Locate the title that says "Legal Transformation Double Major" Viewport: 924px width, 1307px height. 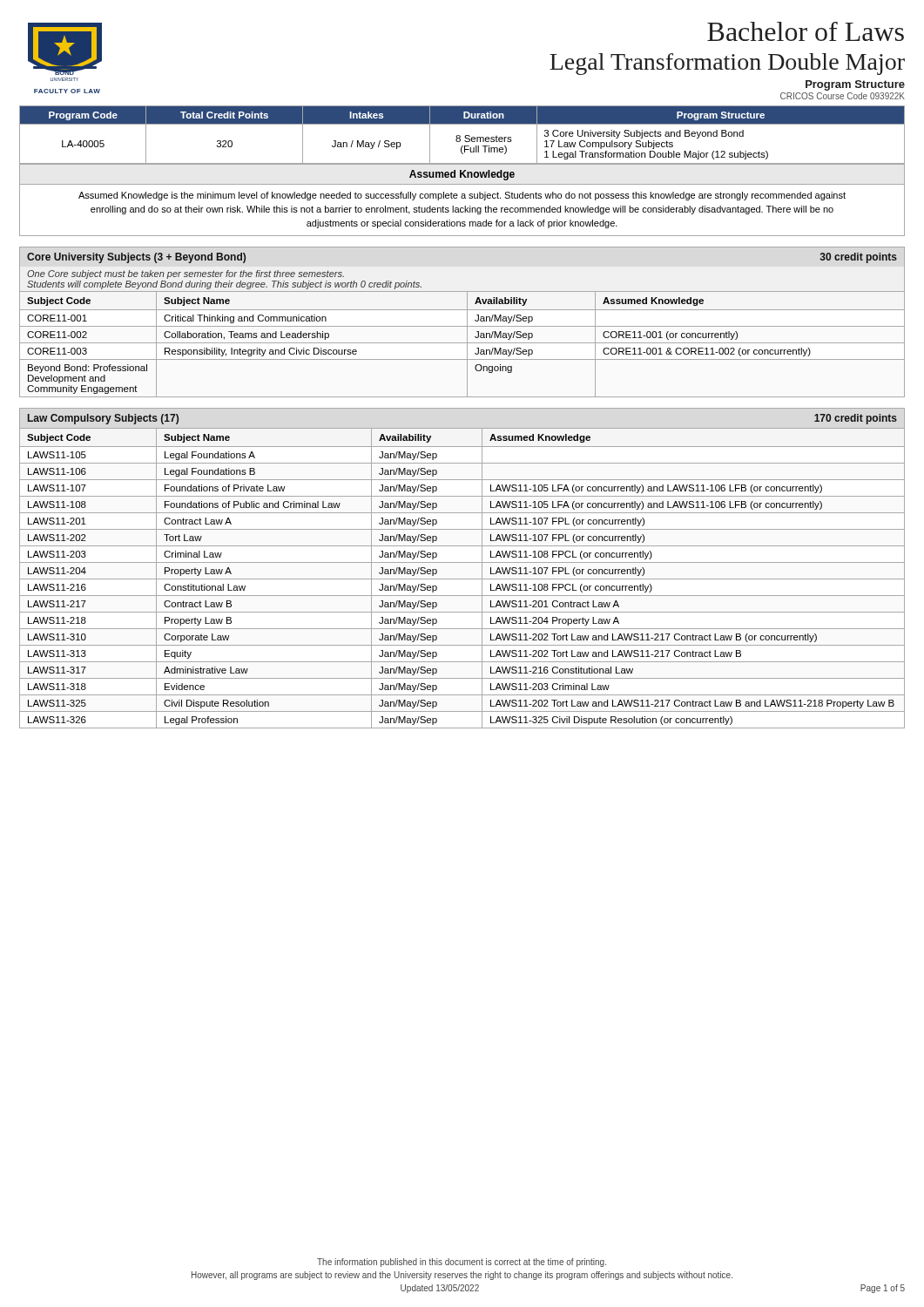pos(727,61)
